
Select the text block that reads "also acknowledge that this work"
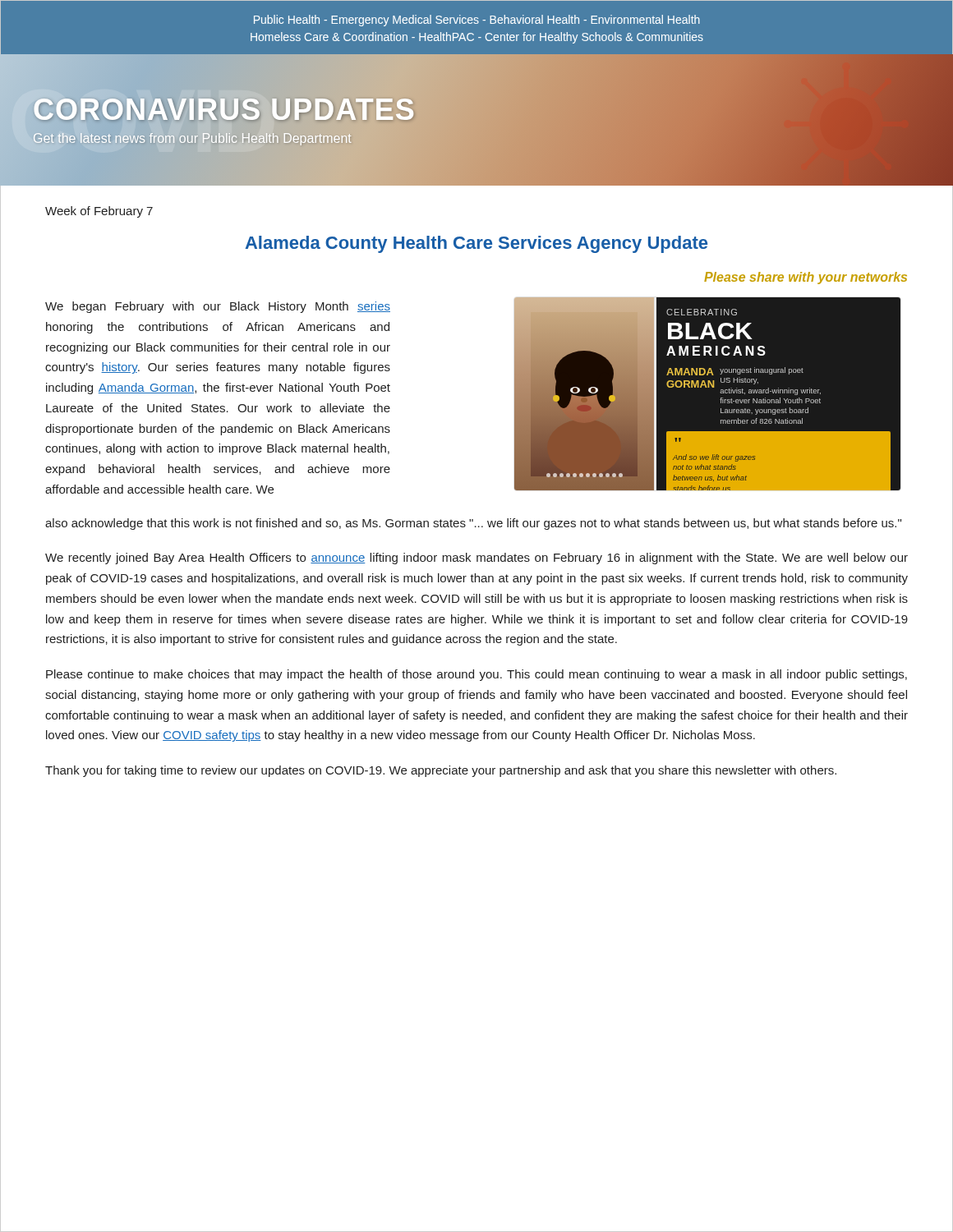pyautogui.click(x=474, y=522)
